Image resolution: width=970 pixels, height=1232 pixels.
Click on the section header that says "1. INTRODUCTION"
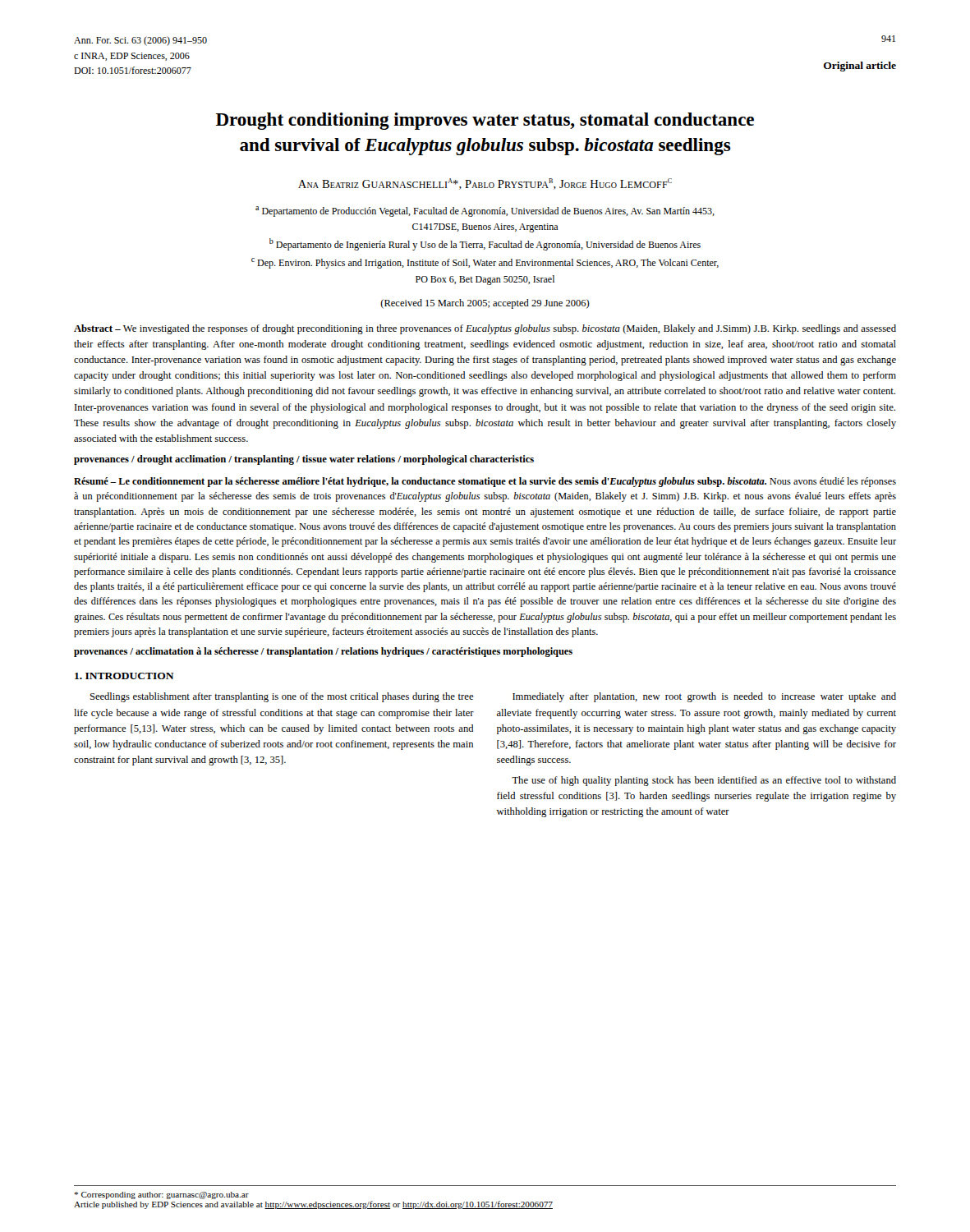click(124, 676)
